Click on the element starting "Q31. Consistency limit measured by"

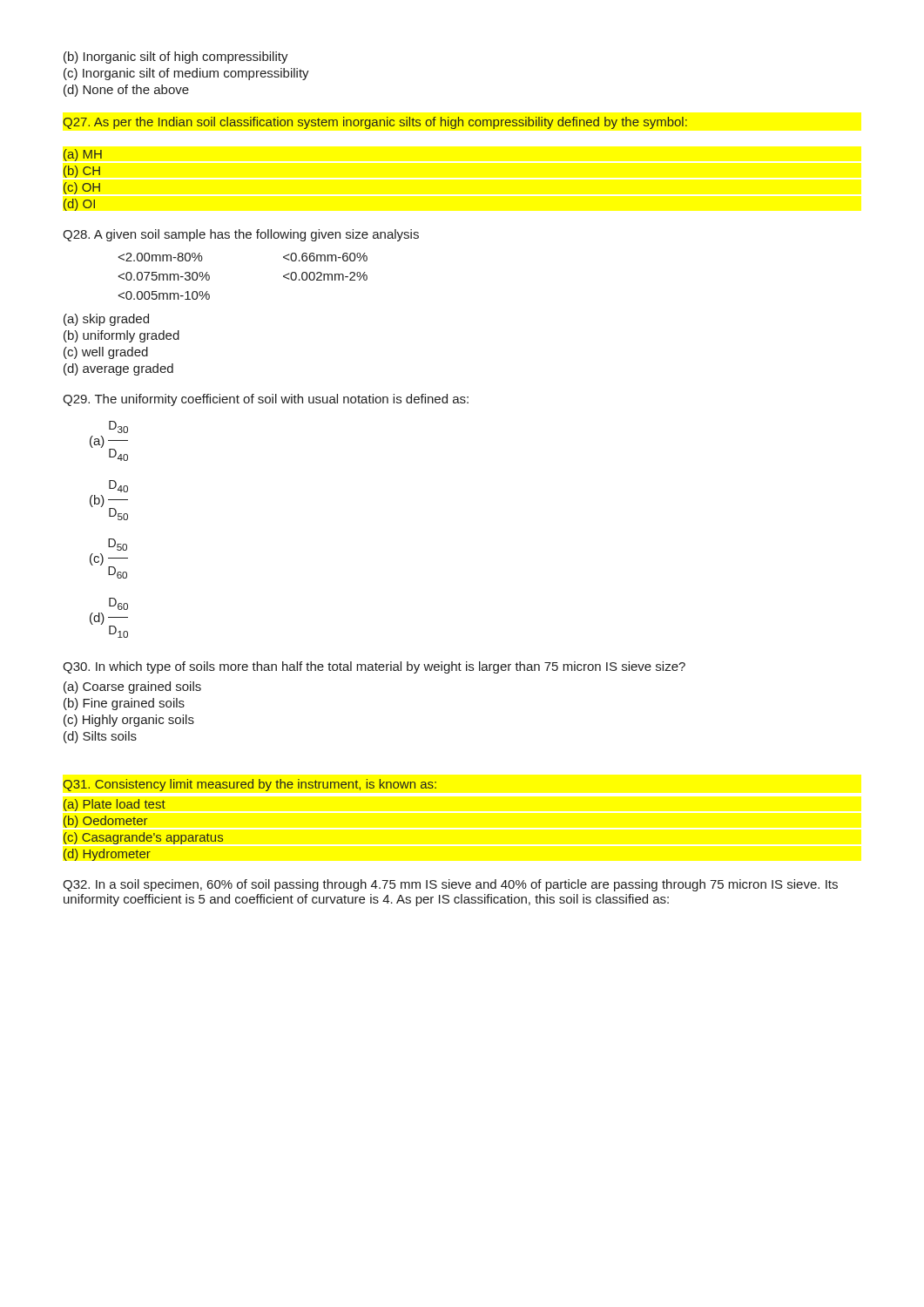click(x=250, y=784)
